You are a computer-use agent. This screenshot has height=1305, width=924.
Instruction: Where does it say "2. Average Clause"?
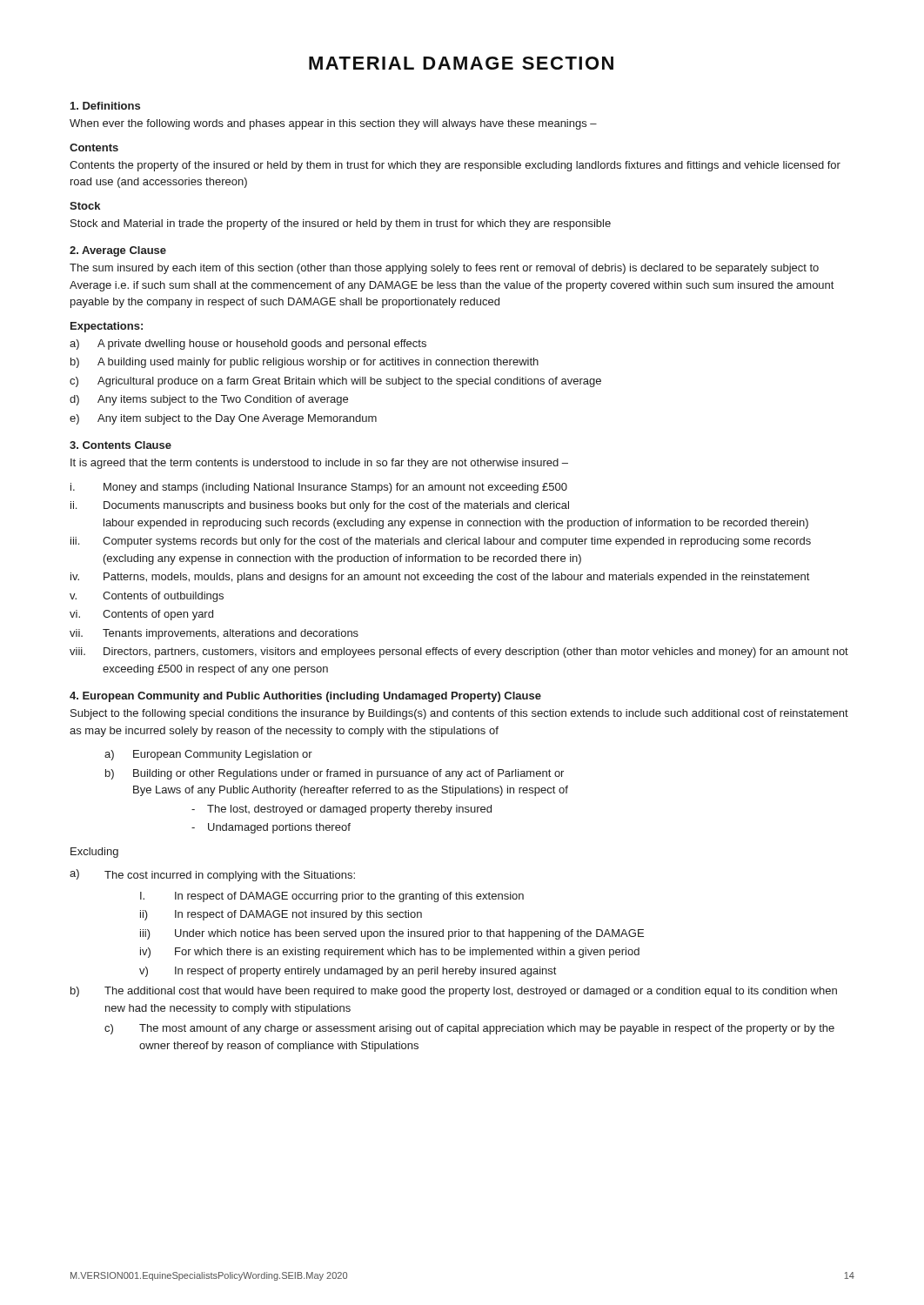(x=118, y=251)
